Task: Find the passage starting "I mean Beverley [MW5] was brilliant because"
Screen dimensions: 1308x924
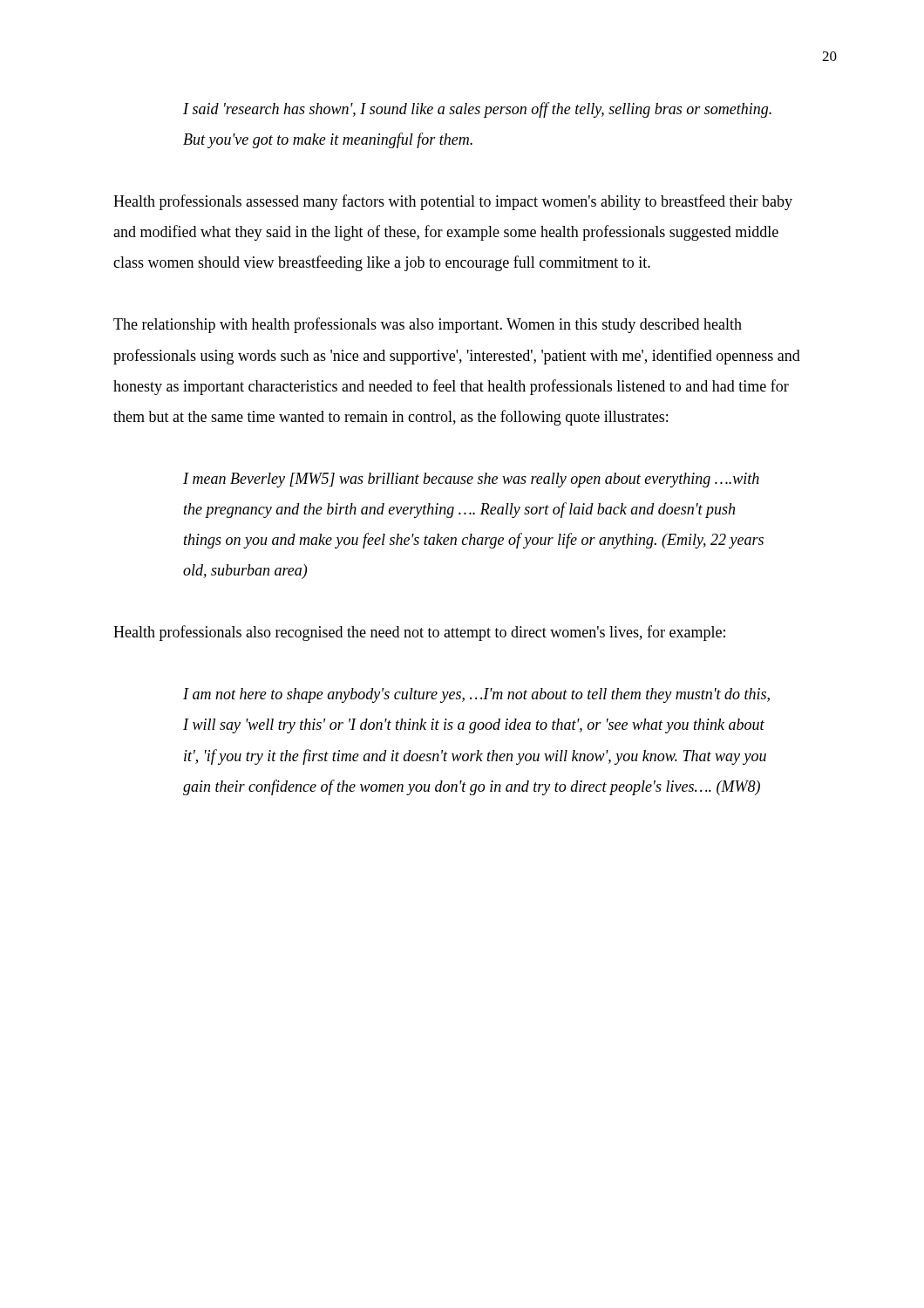Action: [x=479, y=525]
